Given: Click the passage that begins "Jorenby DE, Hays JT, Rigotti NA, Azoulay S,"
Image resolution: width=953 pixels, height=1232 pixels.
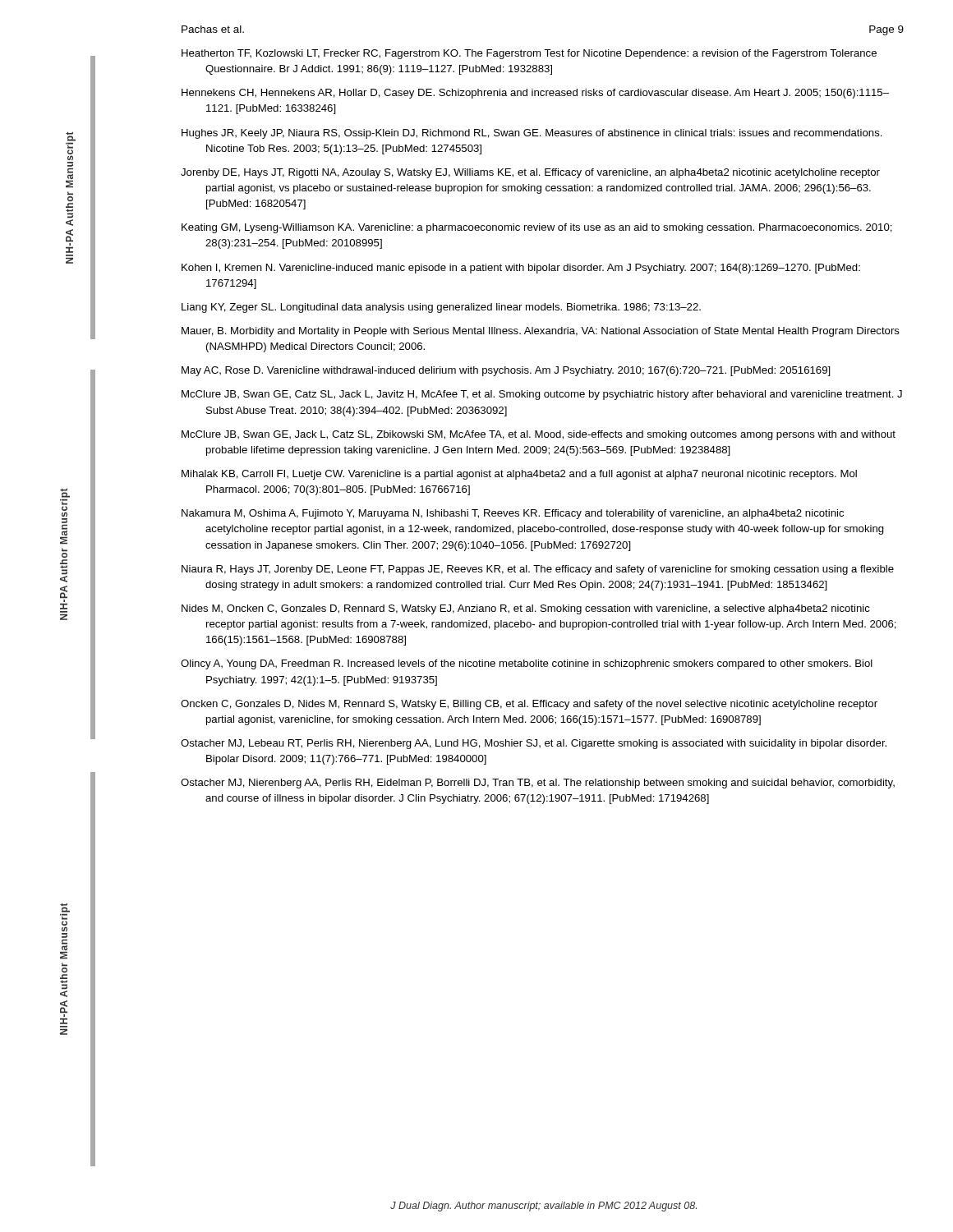Looking at the screenshot, I should point(530,188).
